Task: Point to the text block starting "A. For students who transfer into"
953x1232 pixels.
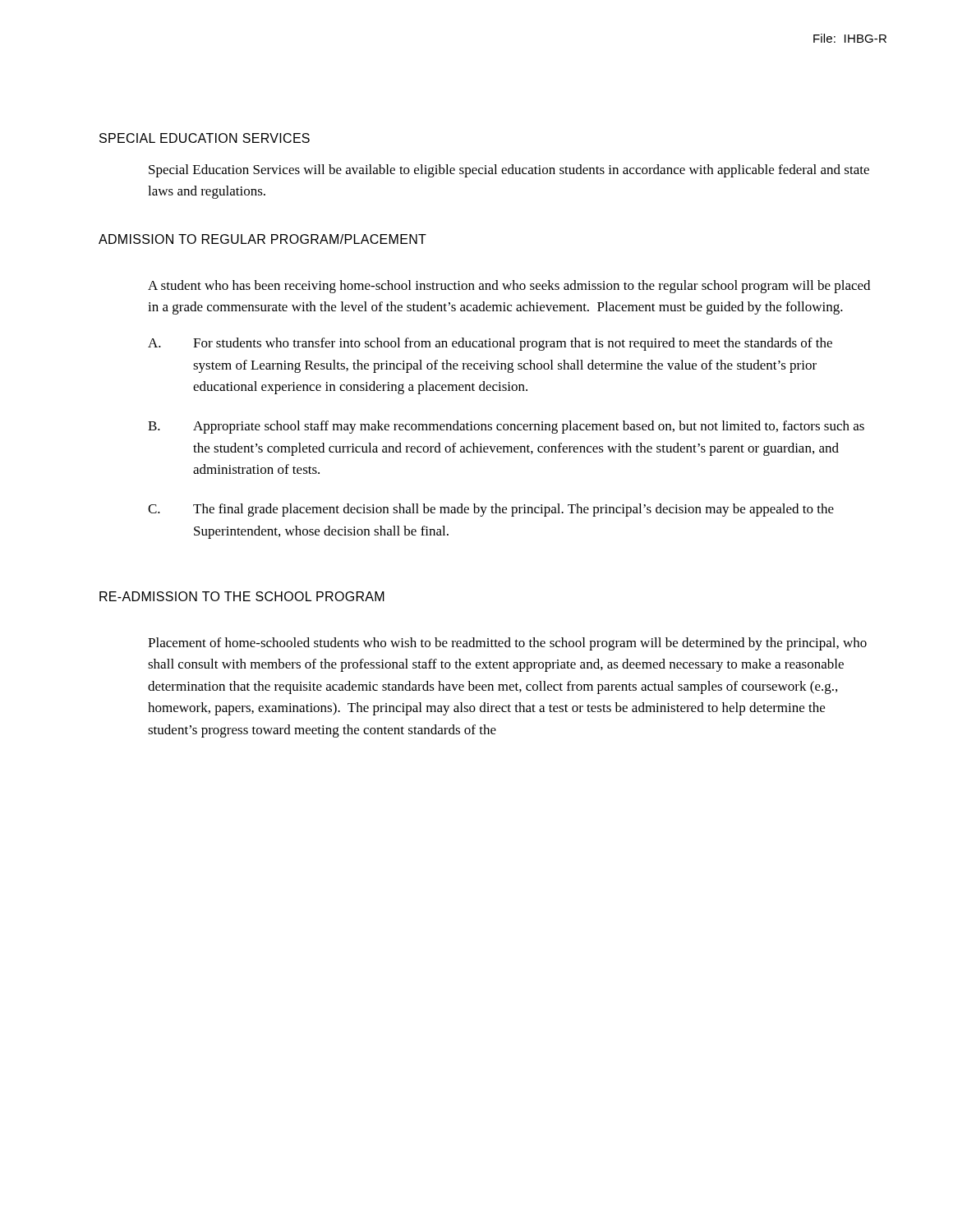Action: [x=509, y=365]
